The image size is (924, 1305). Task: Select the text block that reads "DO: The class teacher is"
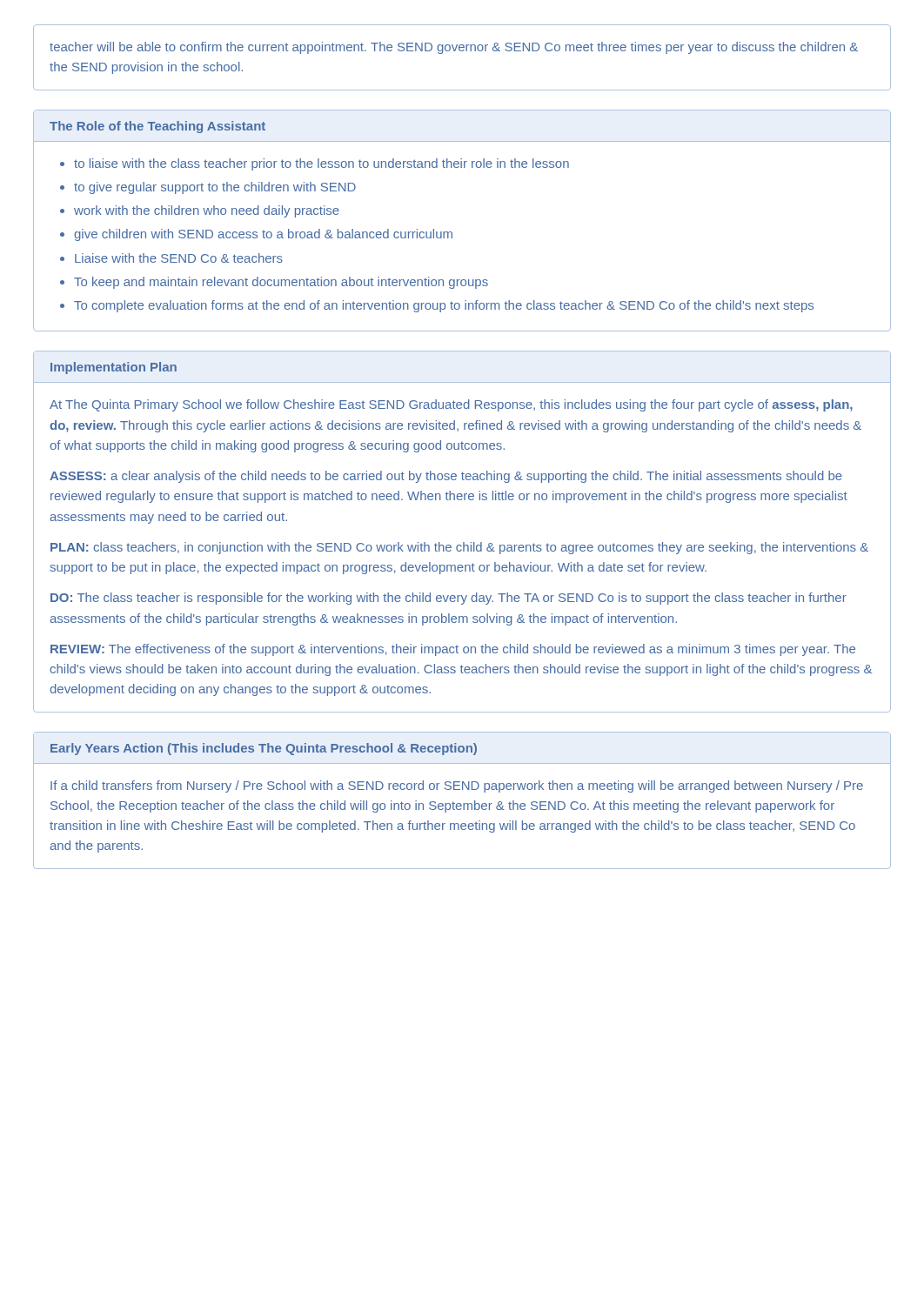click(x=448, y=608)
